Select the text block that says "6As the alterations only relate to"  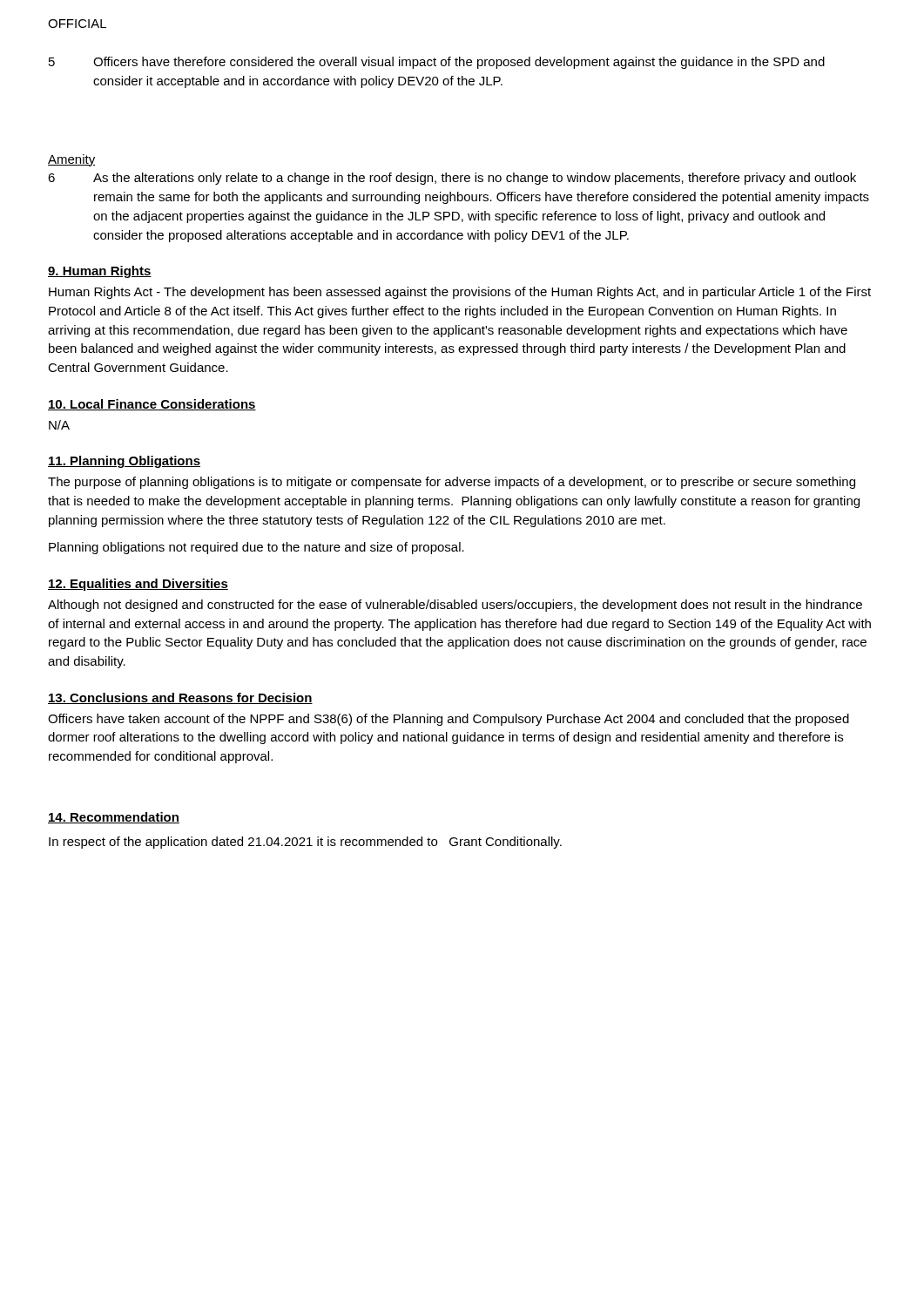coord(461,206)
